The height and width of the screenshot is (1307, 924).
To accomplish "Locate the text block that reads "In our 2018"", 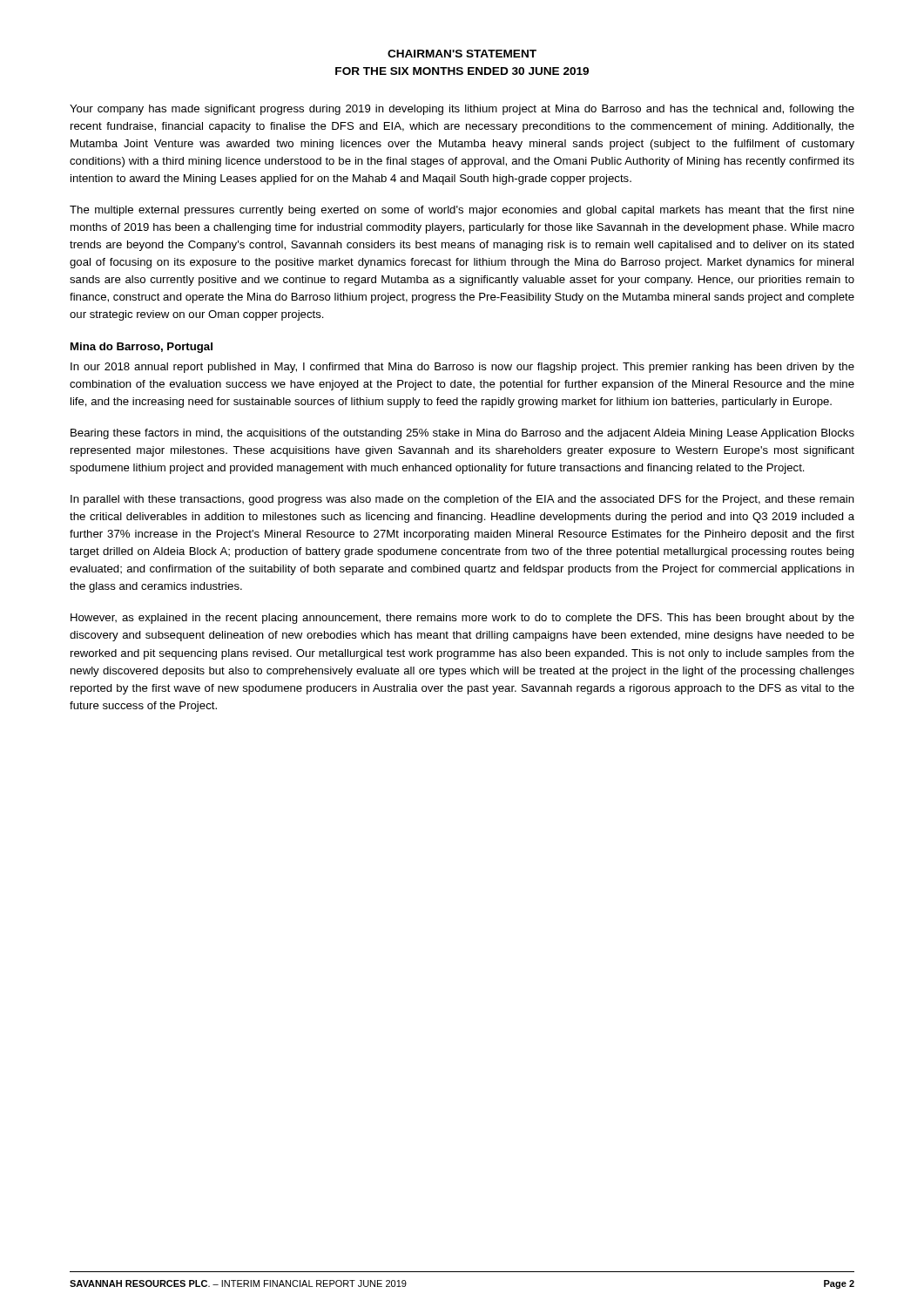I will click(x=462, y=384).
